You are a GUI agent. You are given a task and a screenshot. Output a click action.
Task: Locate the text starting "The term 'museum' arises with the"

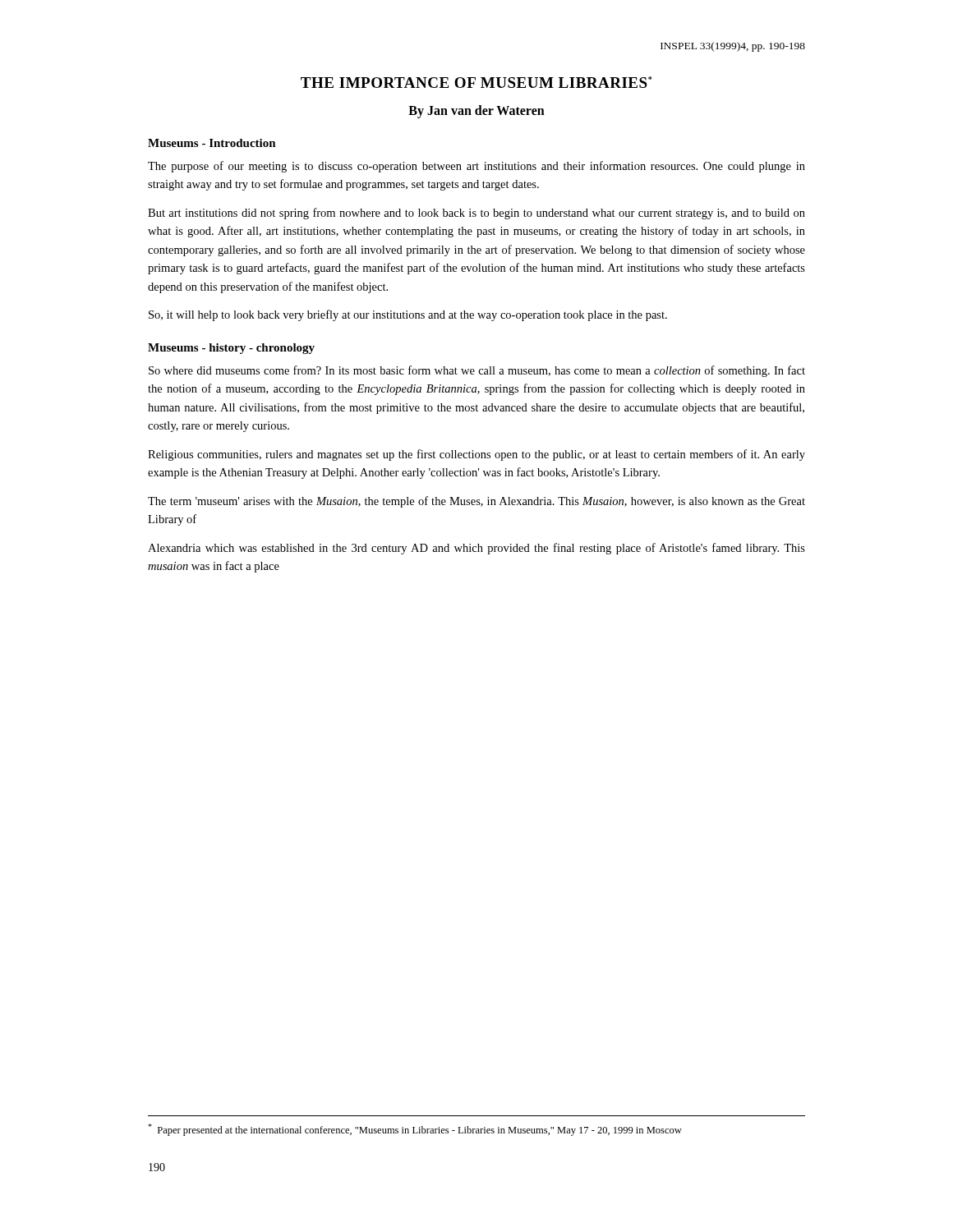click(476, 510)
